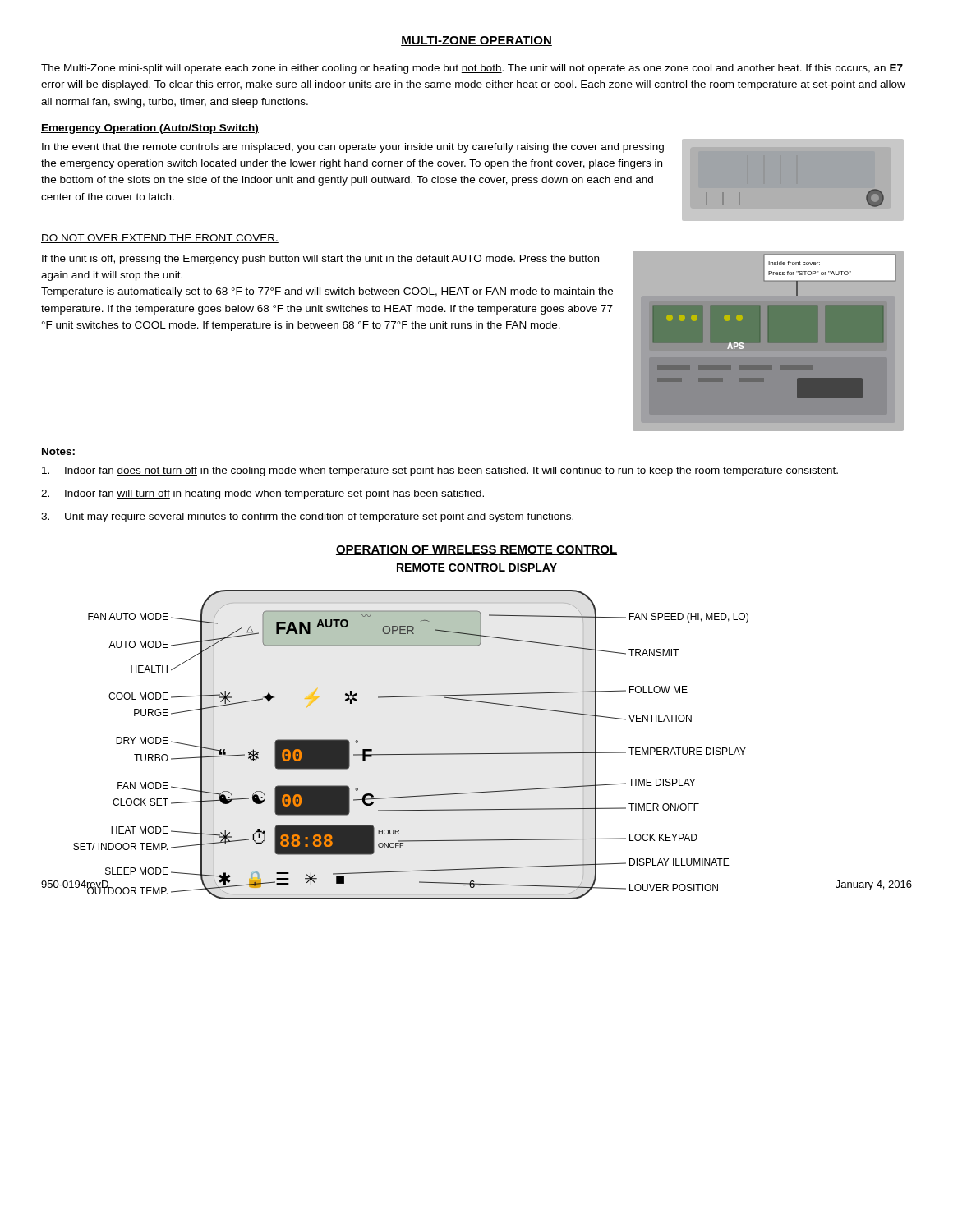Locate the block of text that opens with "3. Unit may require several minutes to"
This screenshot has height=1232, width=953.
tap(476, 517)
